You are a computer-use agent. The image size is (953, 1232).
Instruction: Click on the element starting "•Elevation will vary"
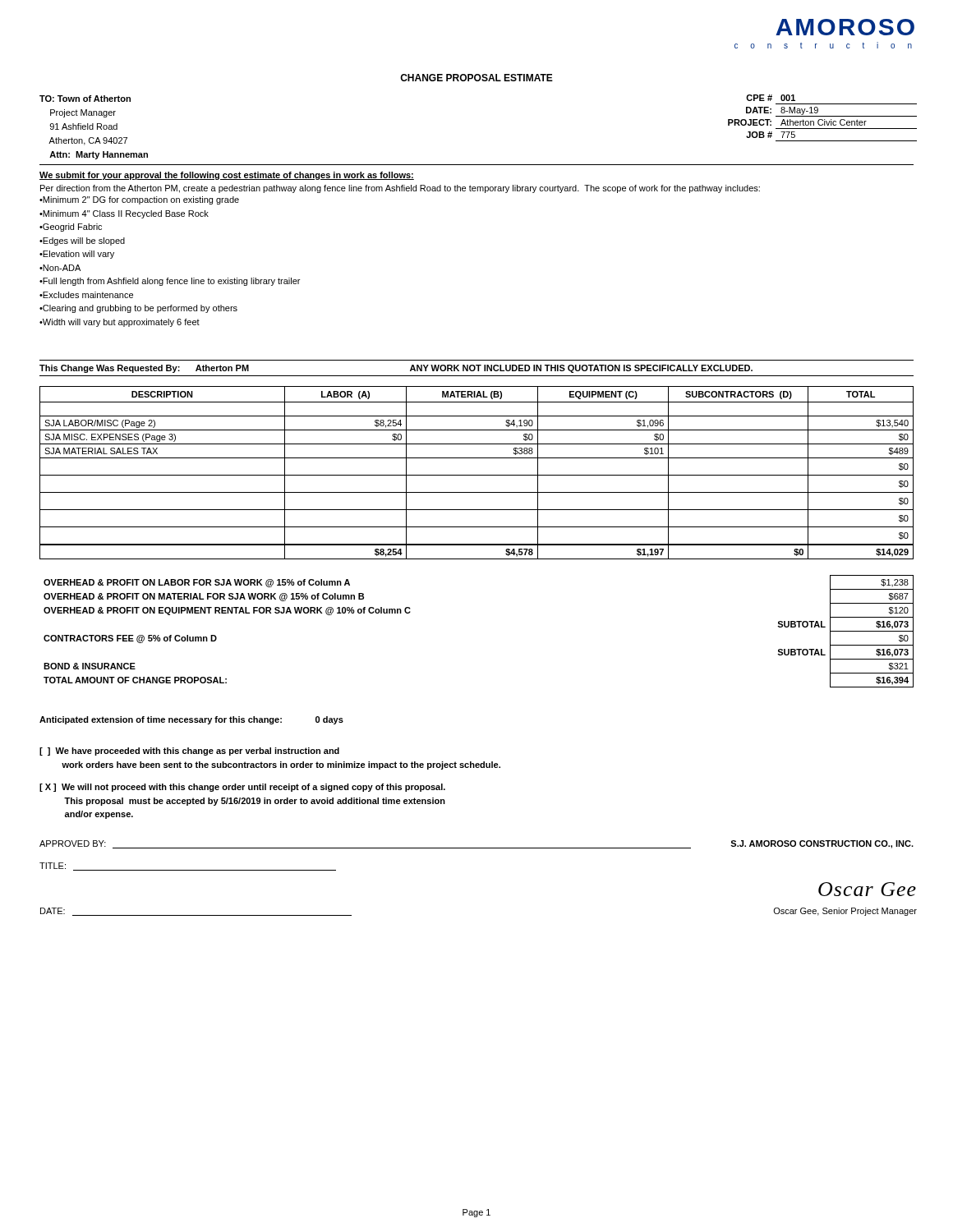tap(77, 254)
